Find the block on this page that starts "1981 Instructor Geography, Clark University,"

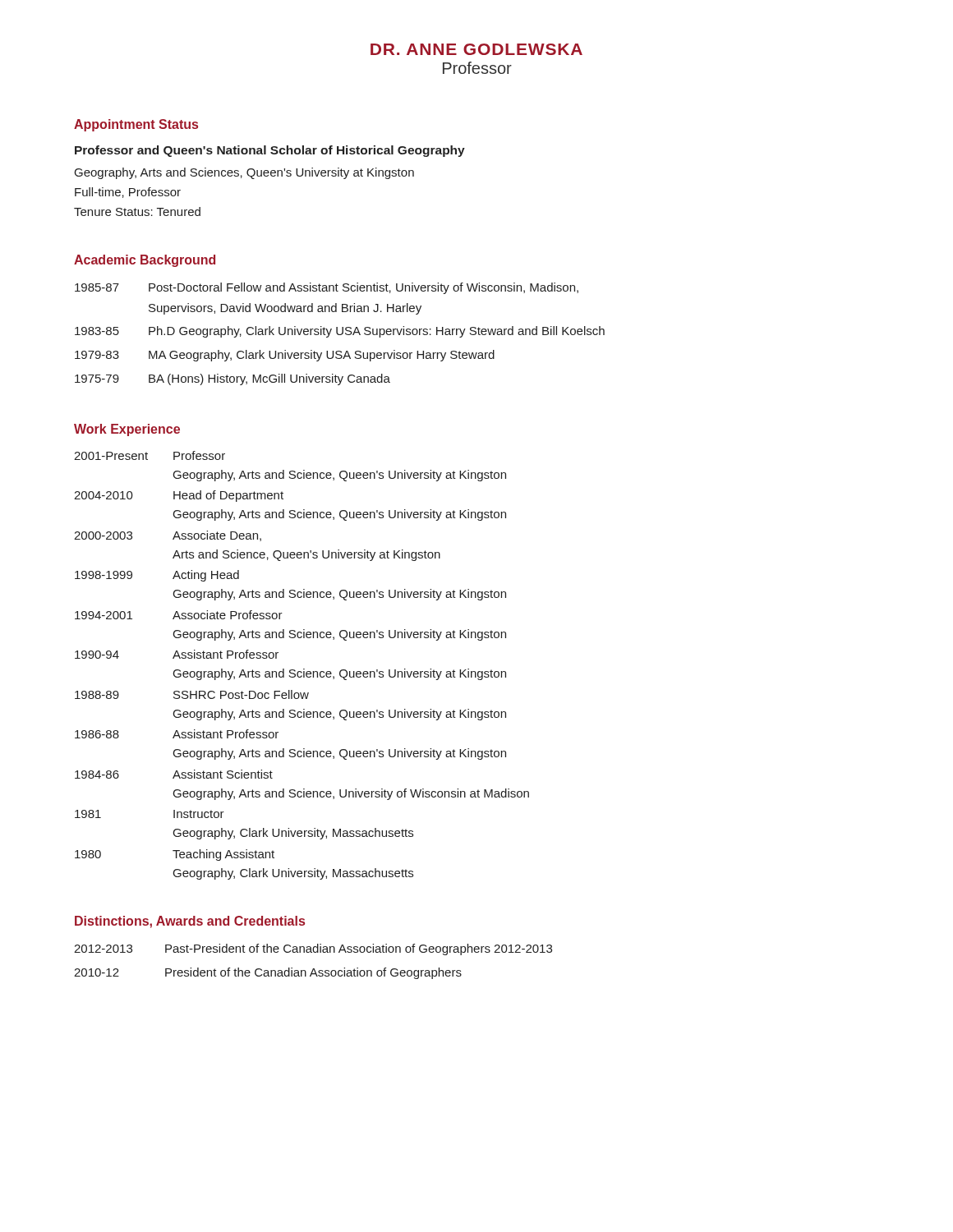[x=244, y=825]
